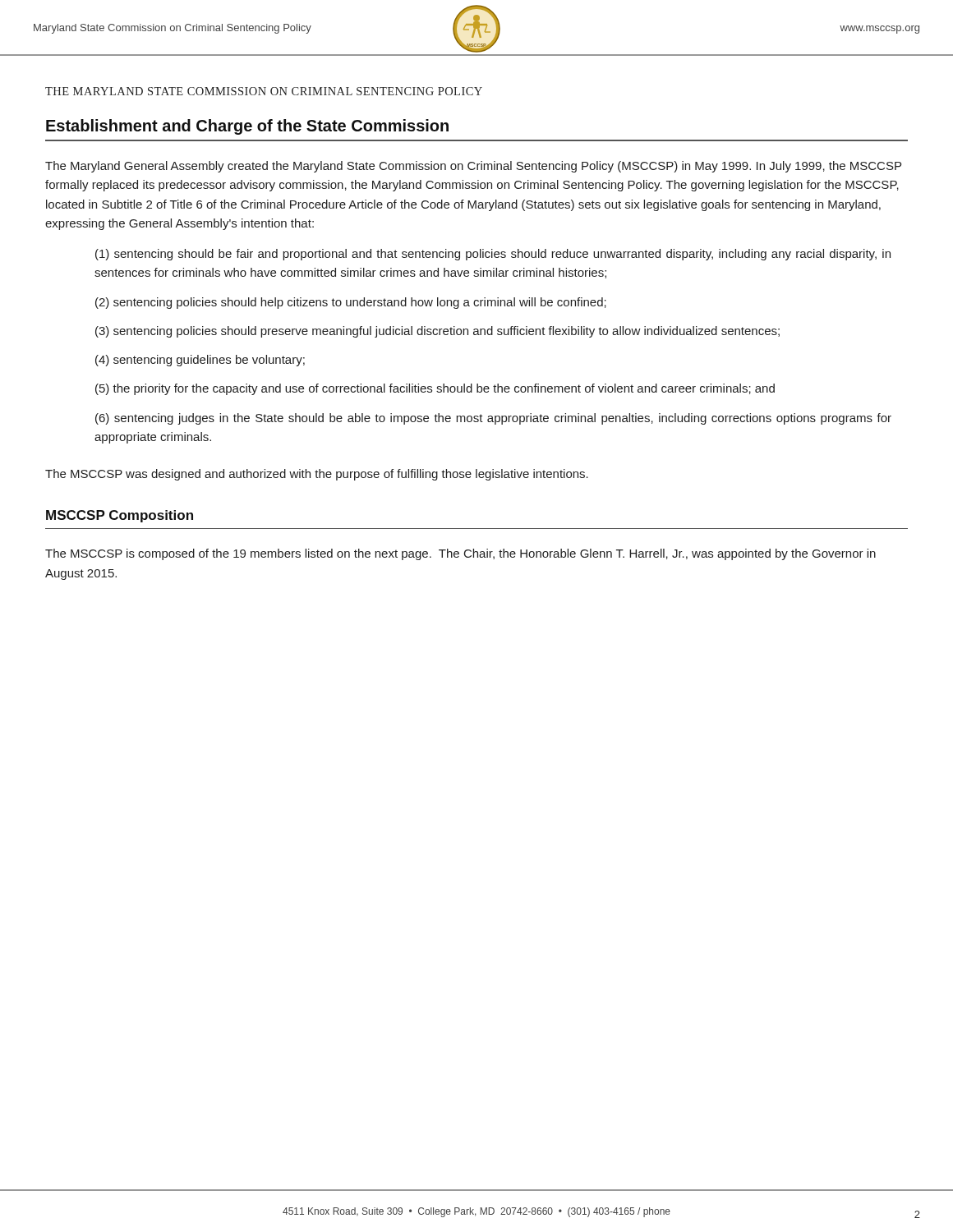Locate the list item that reads "(6) sentencing judges in the State"
This screenshot has height=1232, width=953.
[493, 427]
